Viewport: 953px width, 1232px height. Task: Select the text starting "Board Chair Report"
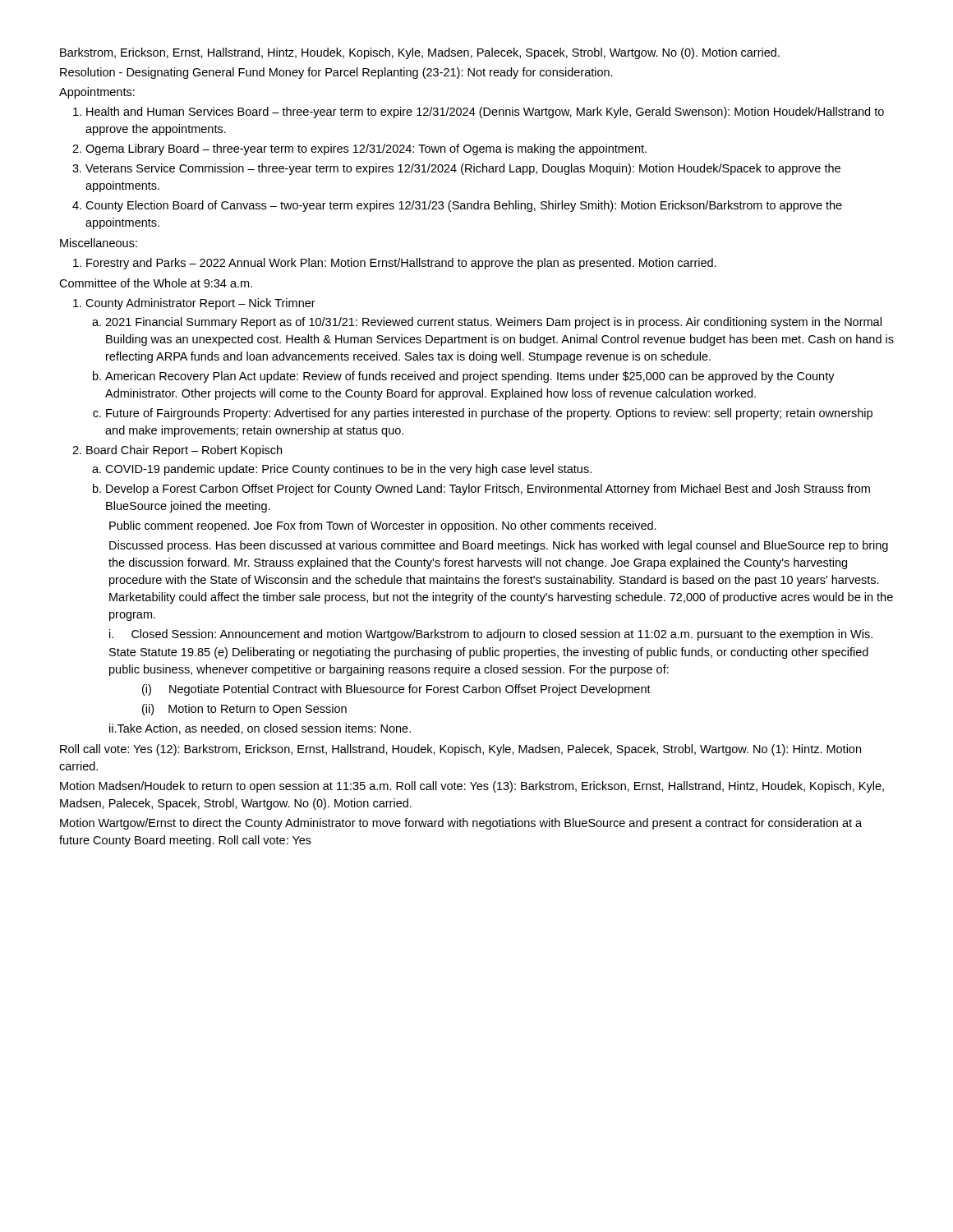pyautogui.click(x=490, y=480)
